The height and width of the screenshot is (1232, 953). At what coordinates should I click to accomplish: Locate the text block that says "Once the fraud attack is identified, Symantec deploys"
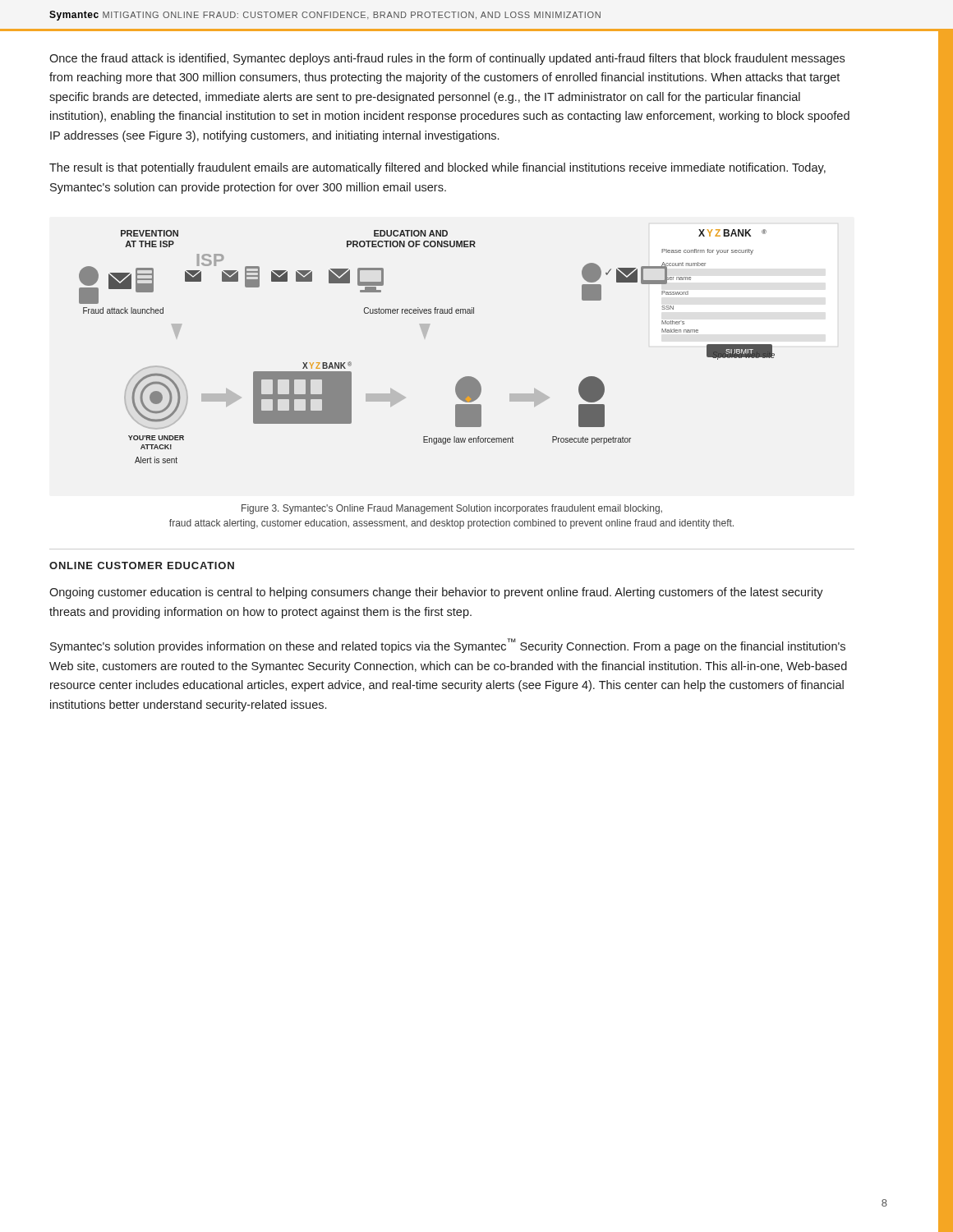tap(450, 97)
